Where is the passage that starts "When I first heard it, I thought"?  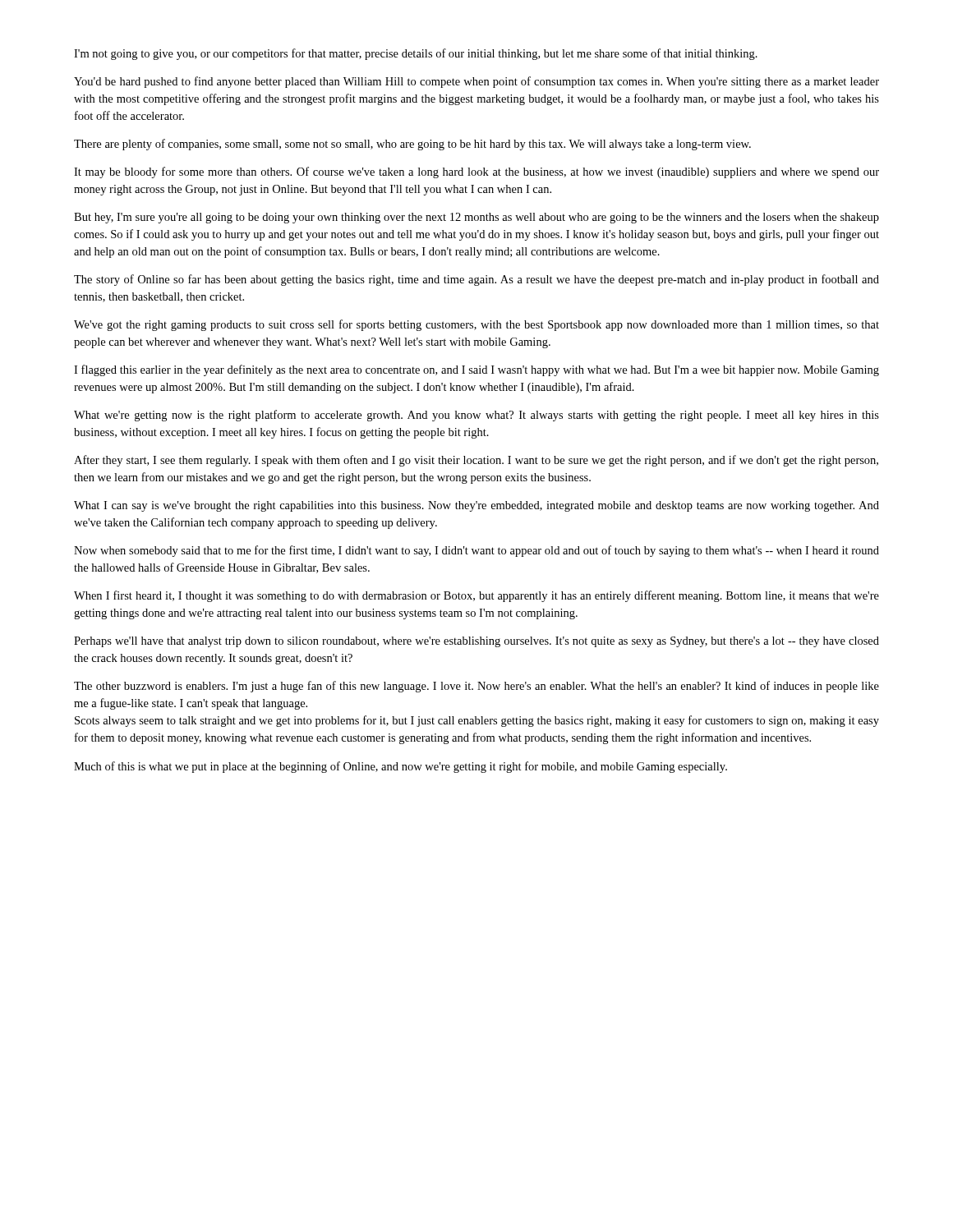click(x=476, y=604)
